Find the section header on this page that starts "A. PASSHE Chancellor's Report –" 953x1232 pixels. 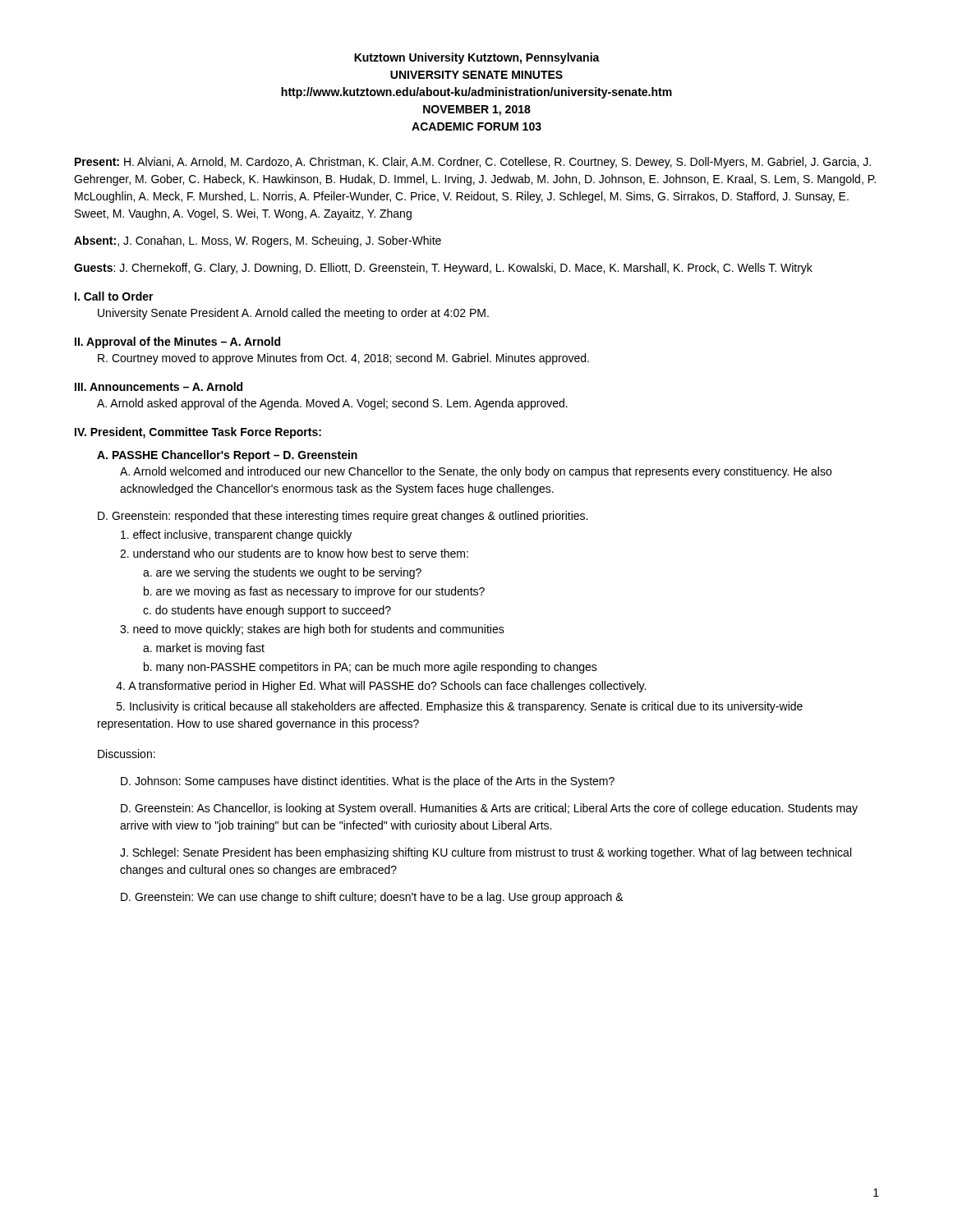tap(227, 455)
